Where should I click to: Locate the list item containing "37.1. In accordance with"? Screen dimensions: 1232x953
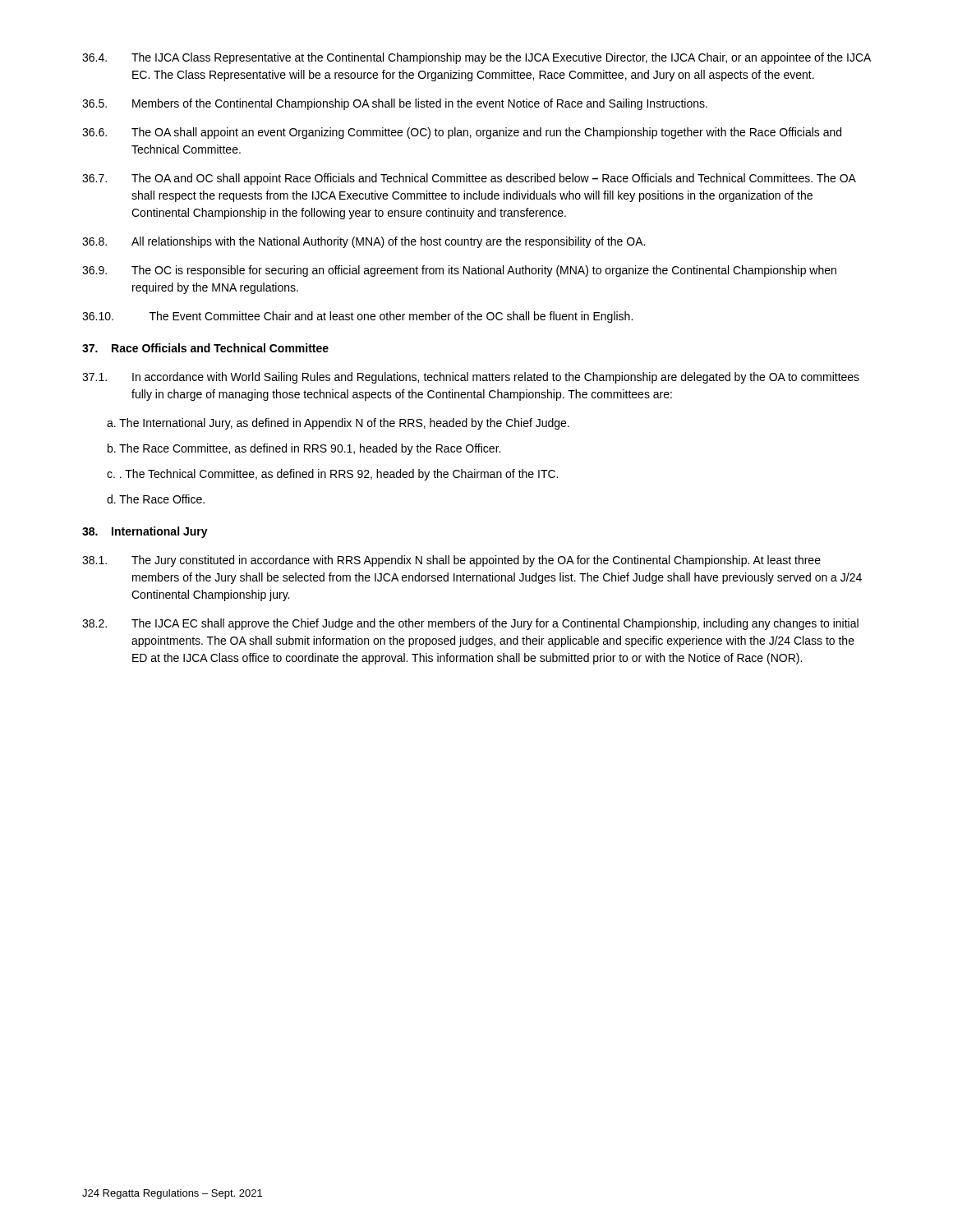pos(476,386)
